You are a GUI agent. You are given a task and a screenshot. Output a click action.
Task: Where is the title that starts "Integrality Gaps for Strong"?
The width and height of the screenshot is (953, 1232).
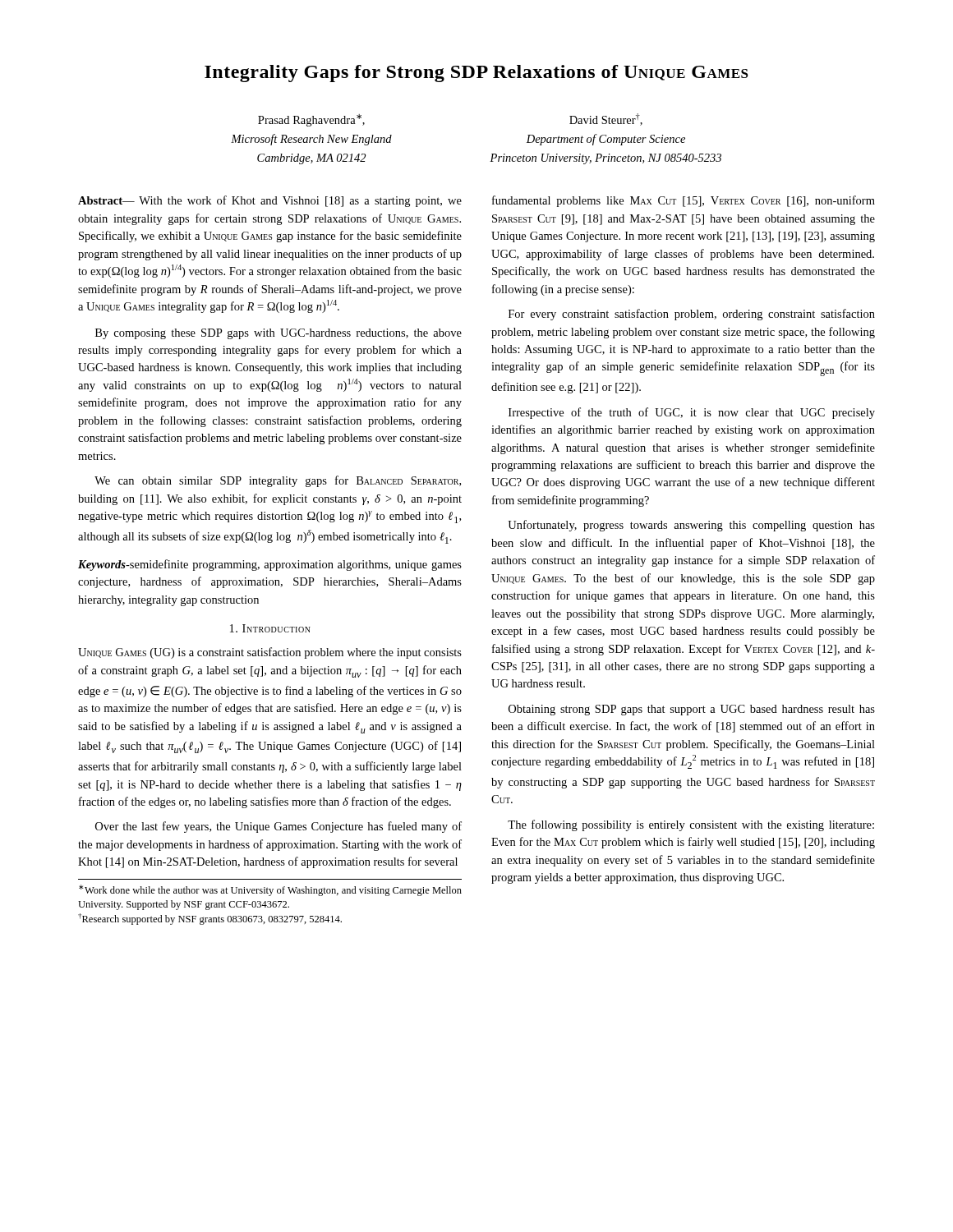[476, 71]
